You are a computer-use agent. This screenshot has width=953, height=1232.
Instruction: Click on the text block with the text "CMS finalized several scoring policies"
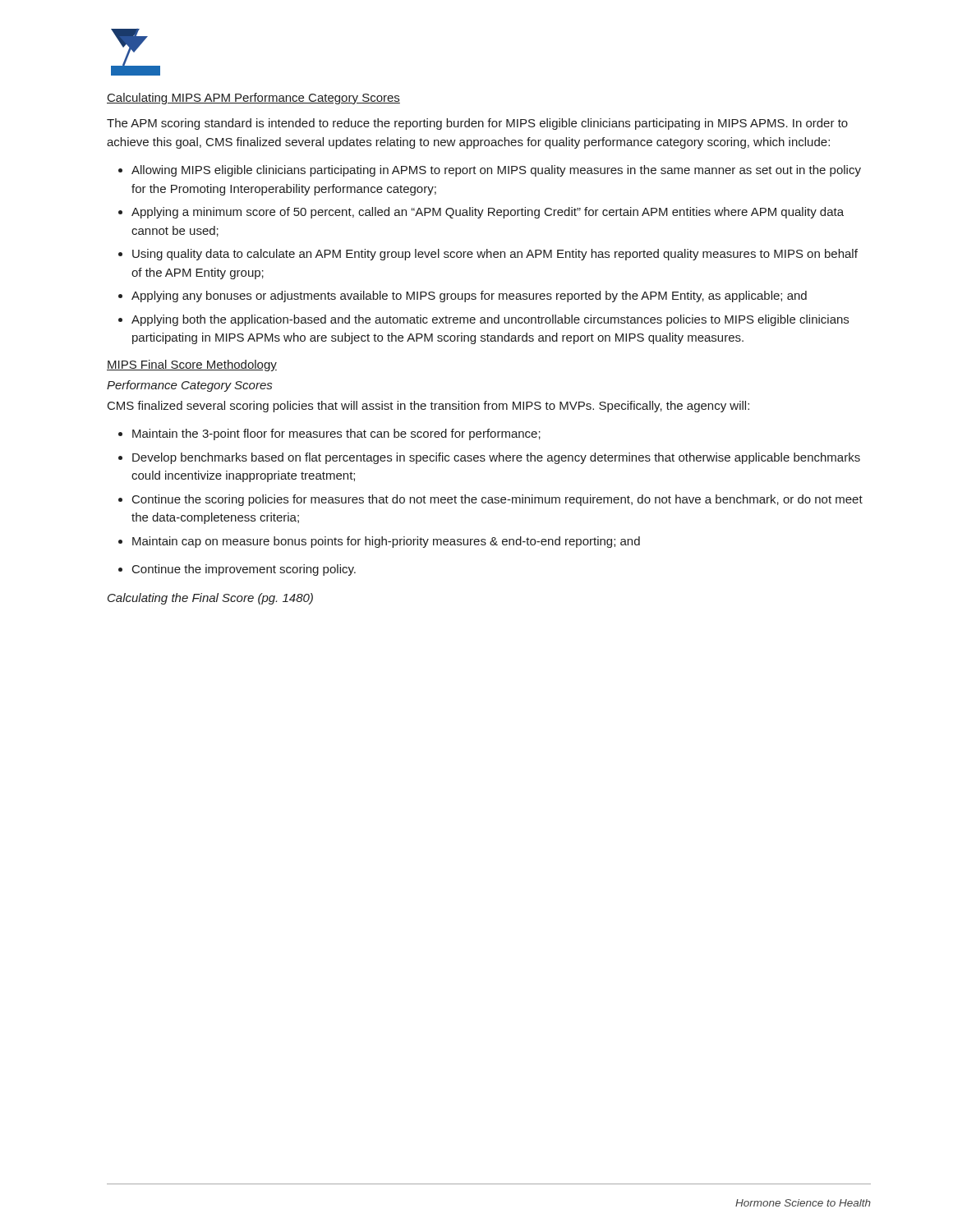pyautogui.click(x=429, y=405)
